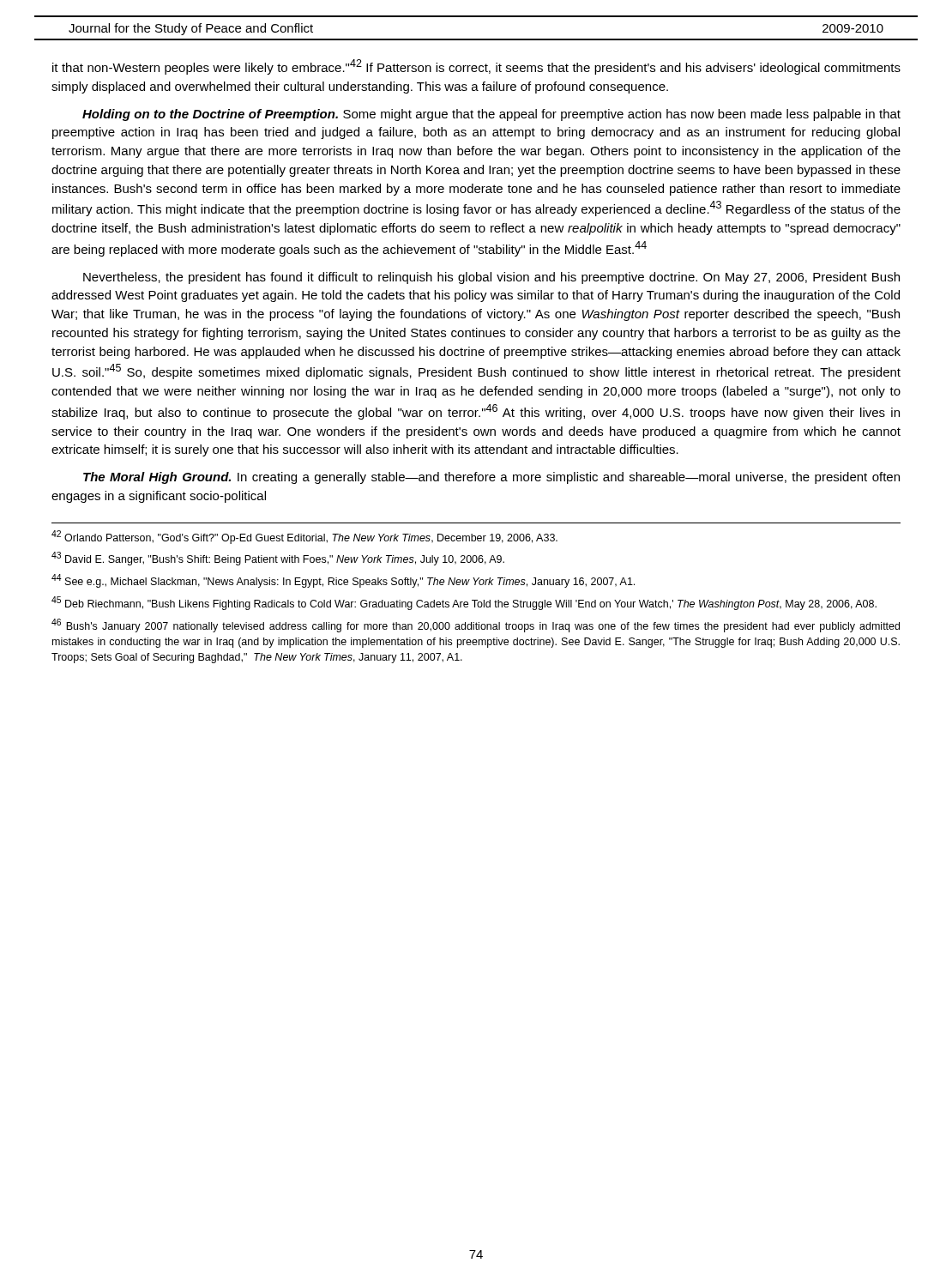Select the text block starting "Holding on to the Doctrine of"
This screenshot has height=1287, width=952.
click(476, 181)
